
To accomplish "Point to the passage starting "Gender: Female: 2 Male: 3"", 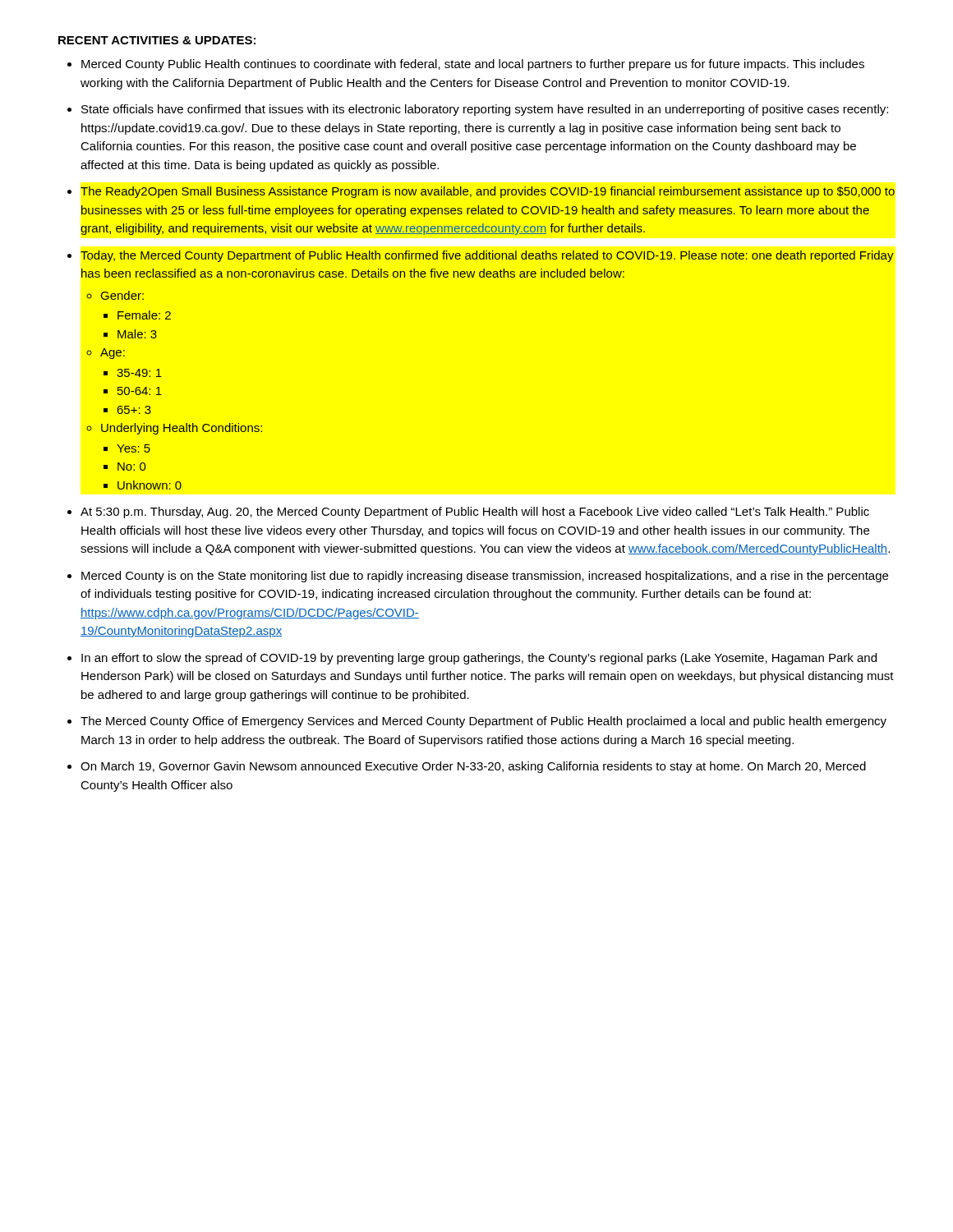I will click(122, 295).
